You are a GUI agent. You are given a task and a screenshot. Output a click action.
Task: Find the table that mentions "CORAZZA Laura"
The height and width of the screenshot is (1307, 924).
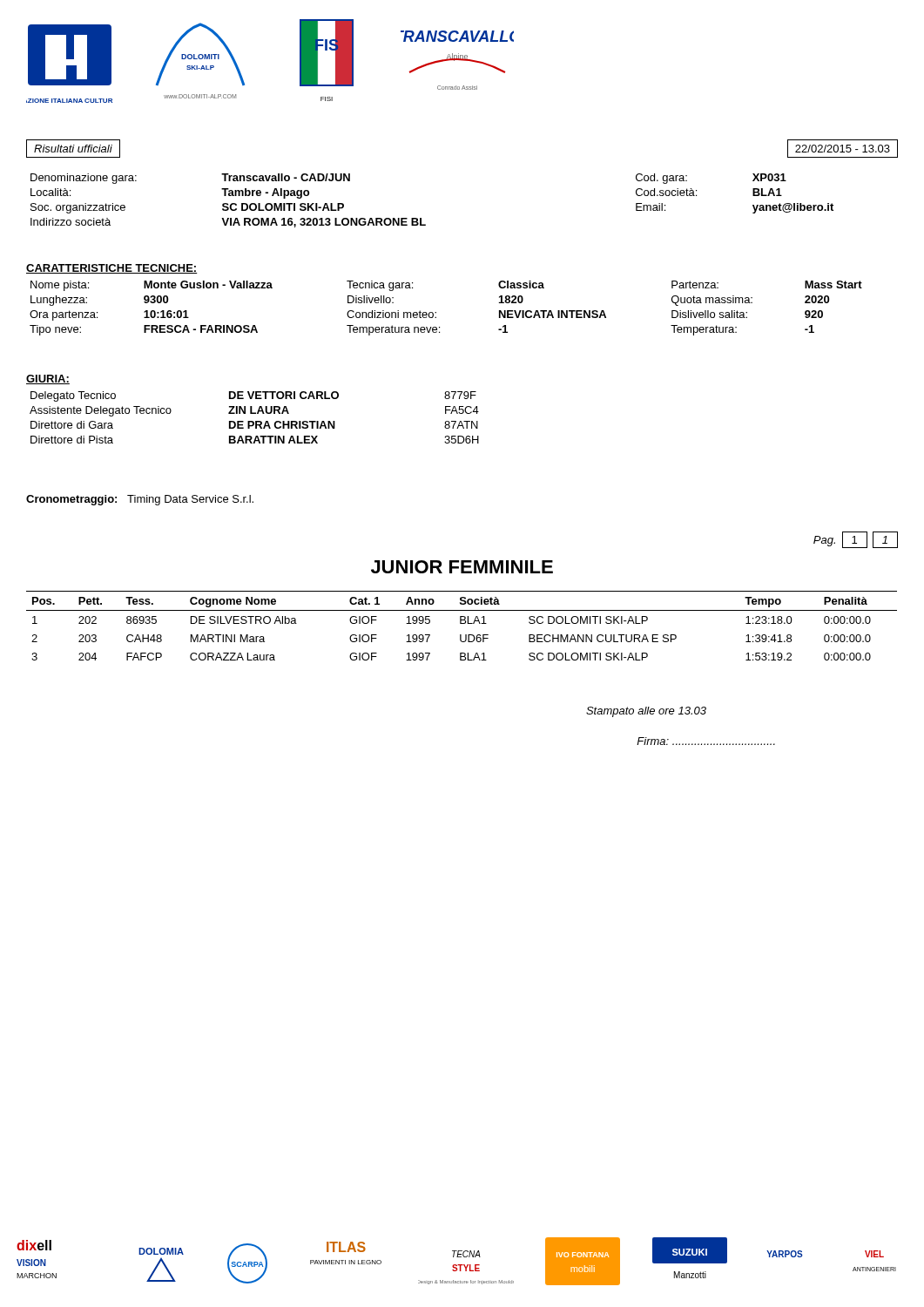click(462, 628)
